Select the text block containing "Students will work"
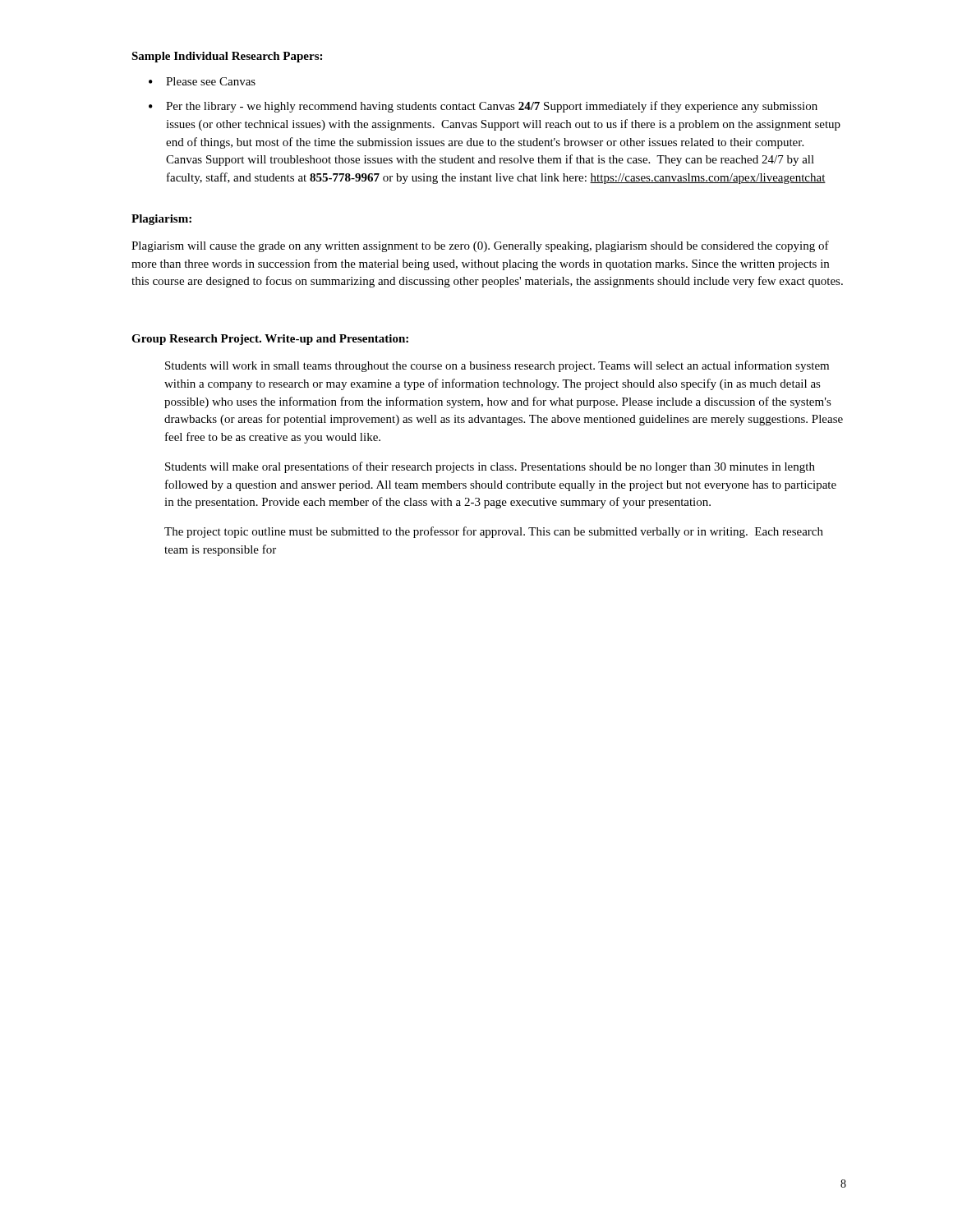This screenshot has height=1232, width=953. pos(504,401)
